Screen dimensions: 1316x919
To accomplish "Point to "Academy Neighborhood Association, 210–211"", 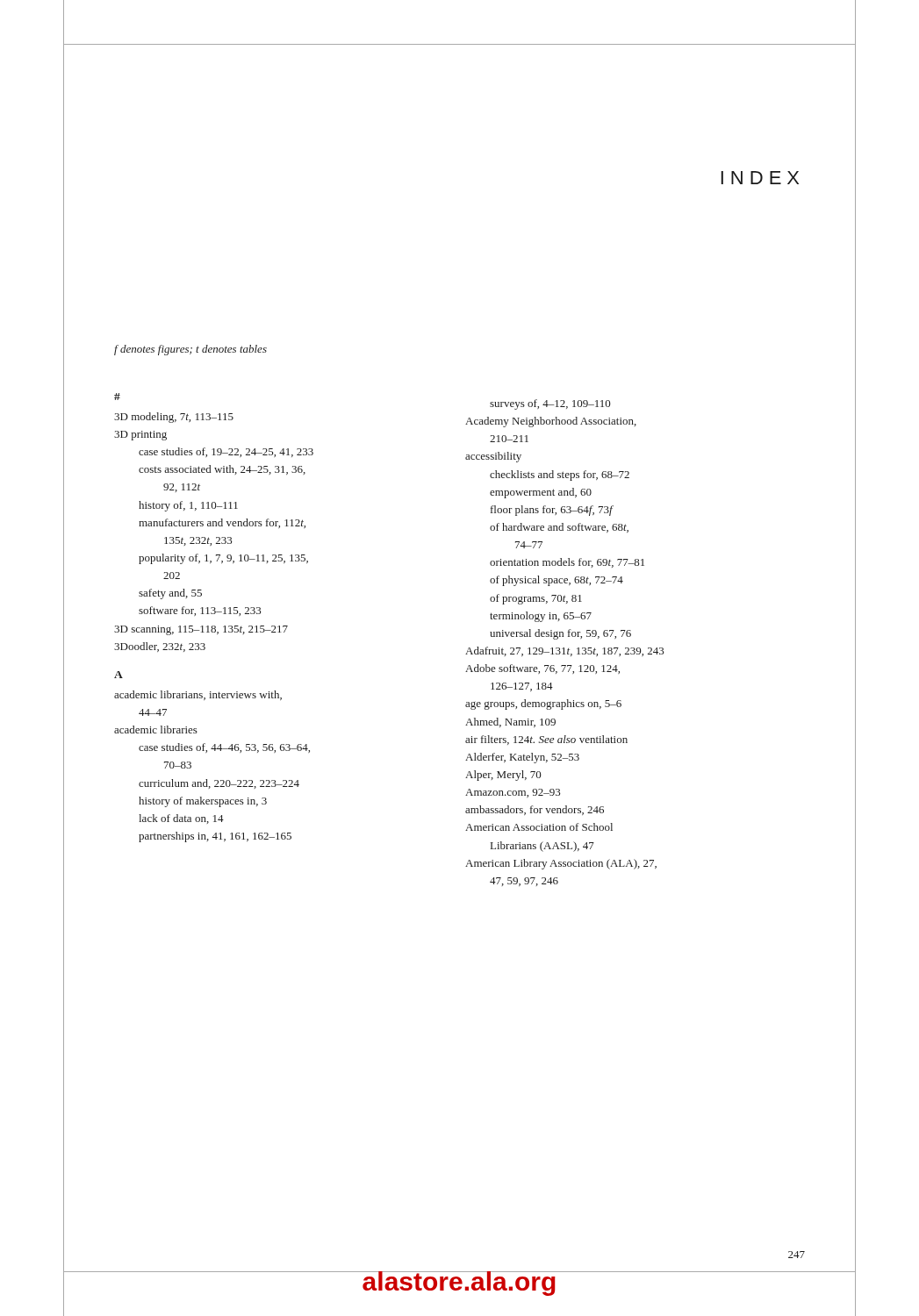I will pyautogui.click(x=551, y=422).
